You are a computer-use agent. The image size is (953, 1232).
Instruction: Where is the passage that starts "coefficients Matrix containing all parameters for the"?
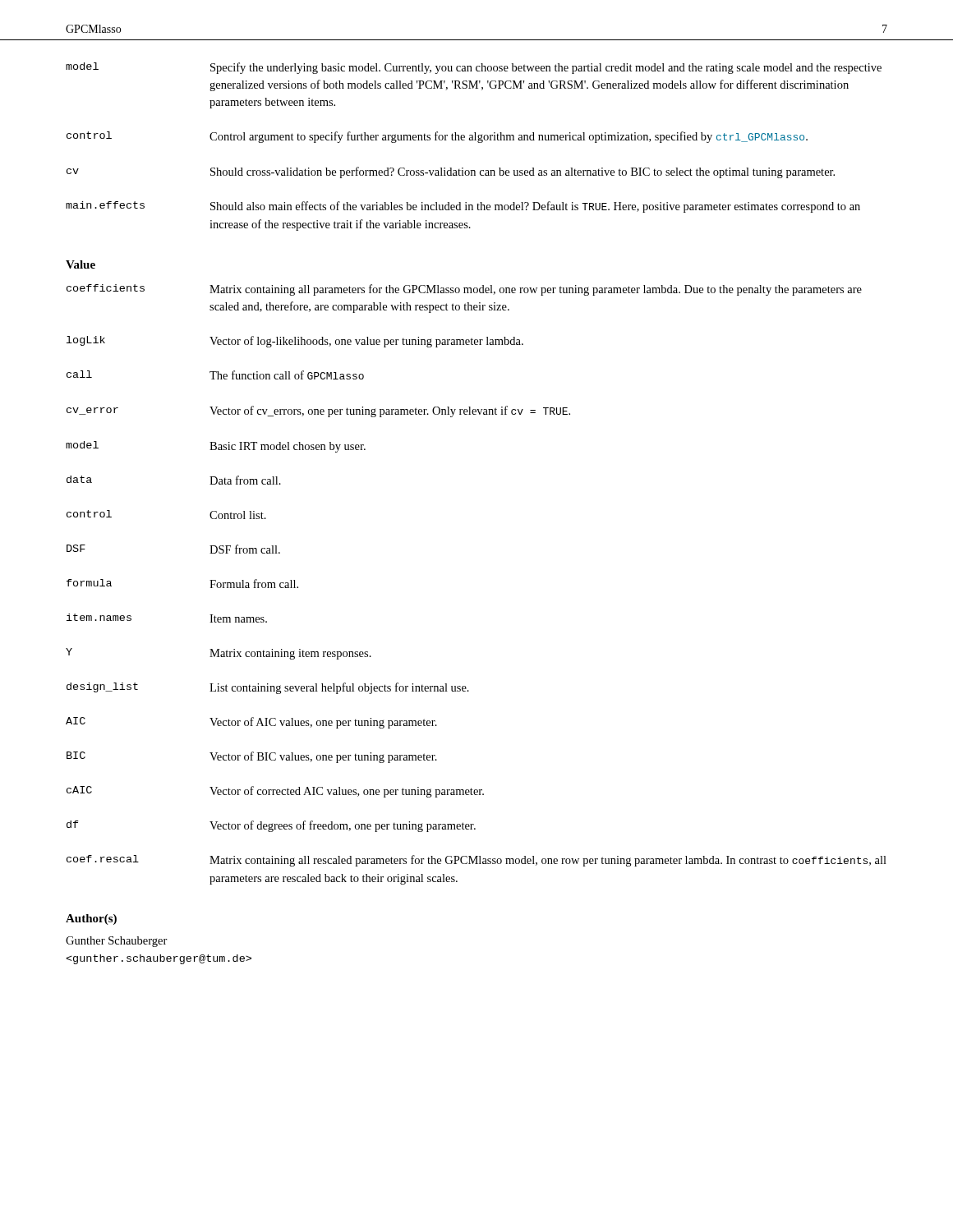pos(476,300)
